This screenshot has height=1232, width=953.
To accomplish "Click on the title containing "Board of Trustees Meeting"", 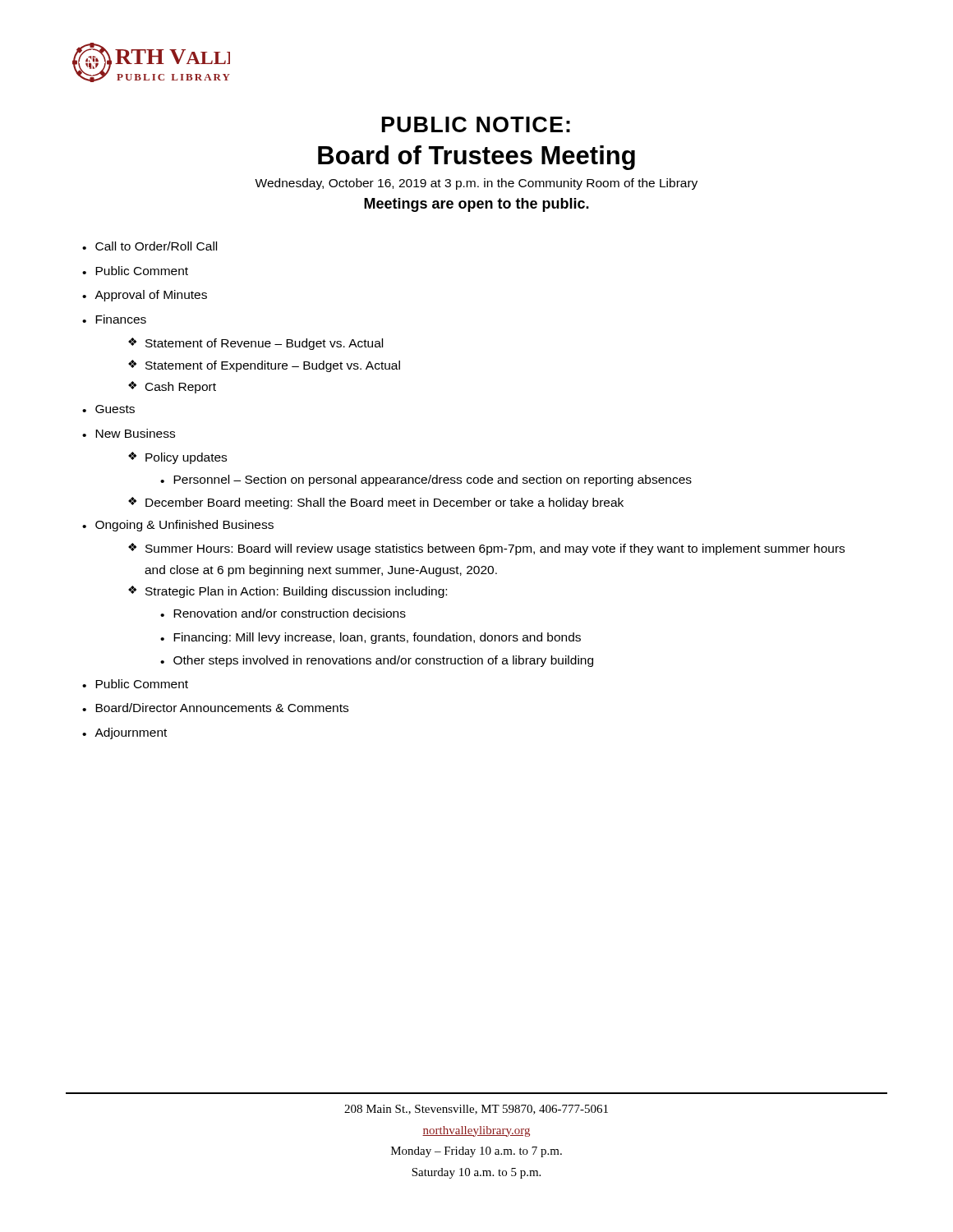I will pos(476,156).
